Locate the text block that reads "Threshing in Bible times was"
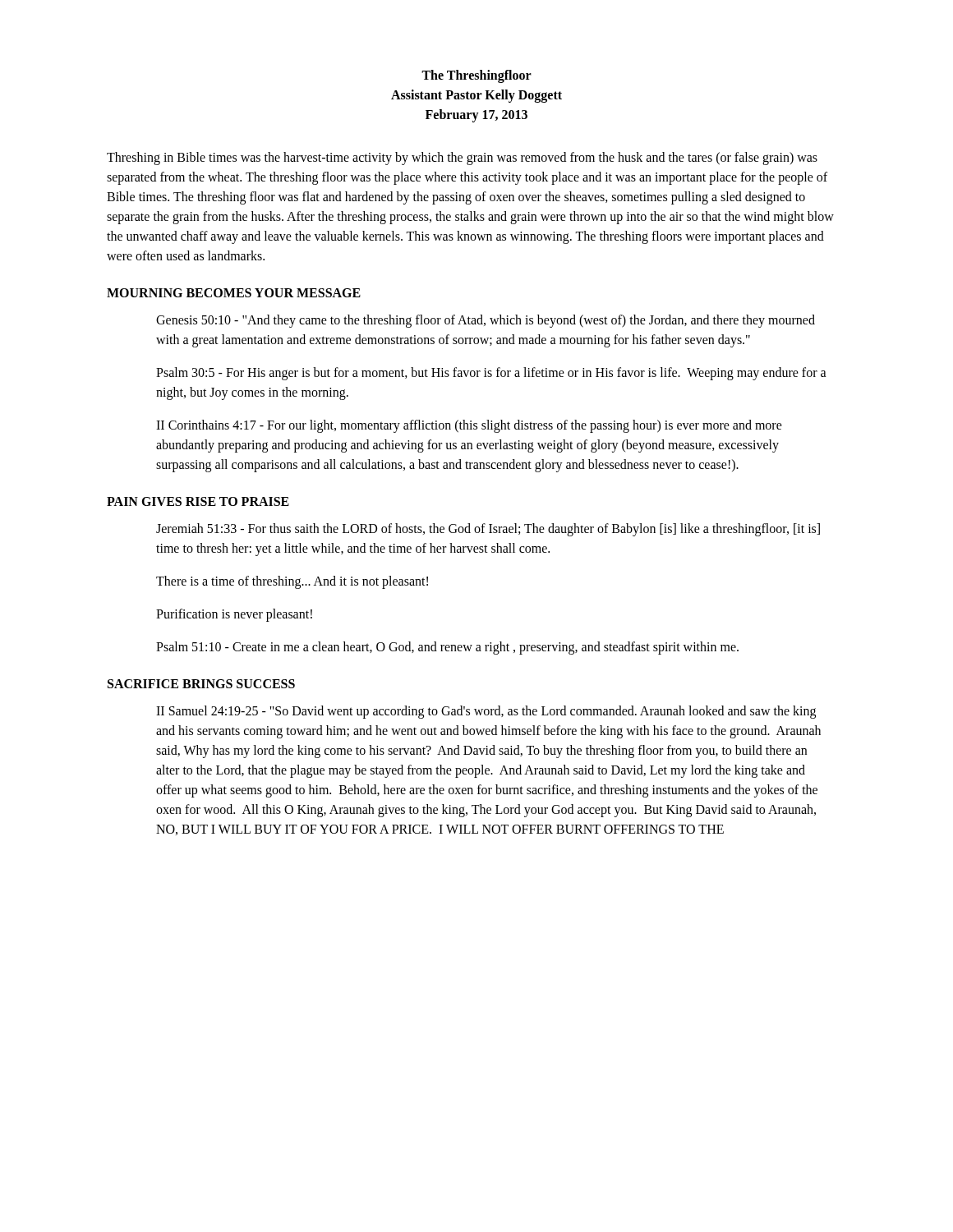953x1232 pixels. (470, 207)
